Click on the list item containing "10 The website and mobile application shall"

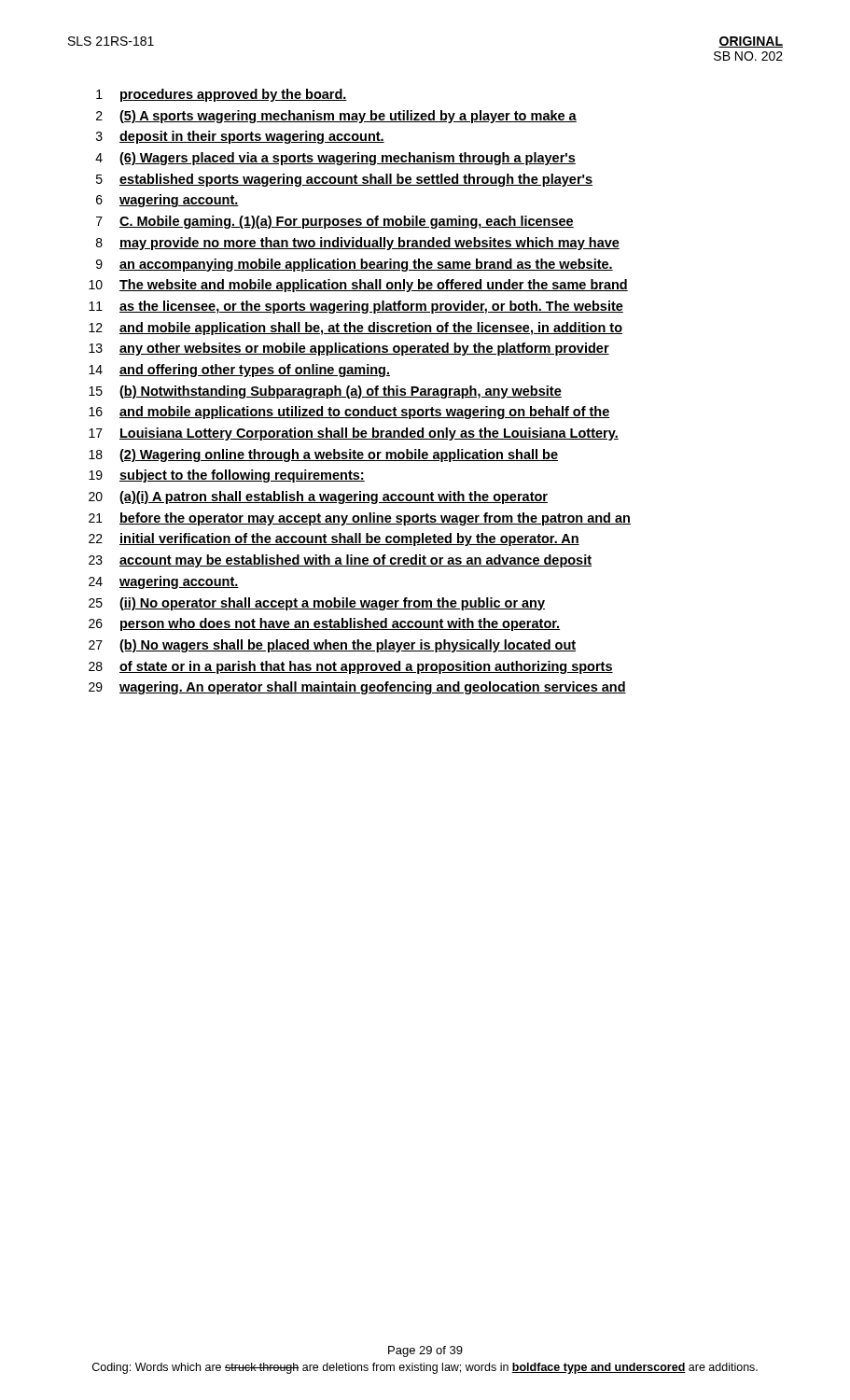[x=425, y=285]
